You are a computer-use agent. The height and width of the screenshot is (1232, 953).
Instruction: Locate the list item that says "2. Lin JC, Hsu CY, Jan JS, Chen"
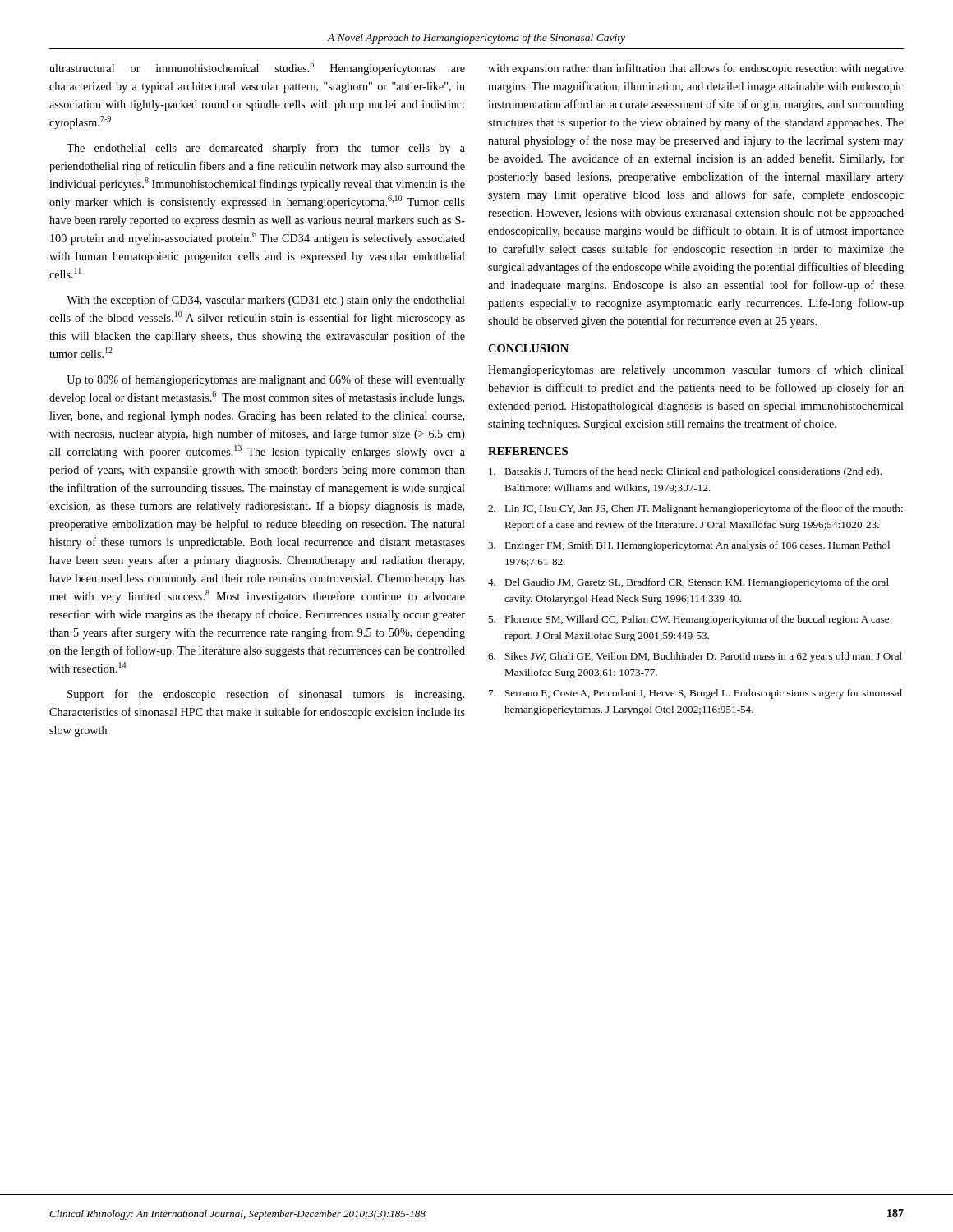(696, 516)
